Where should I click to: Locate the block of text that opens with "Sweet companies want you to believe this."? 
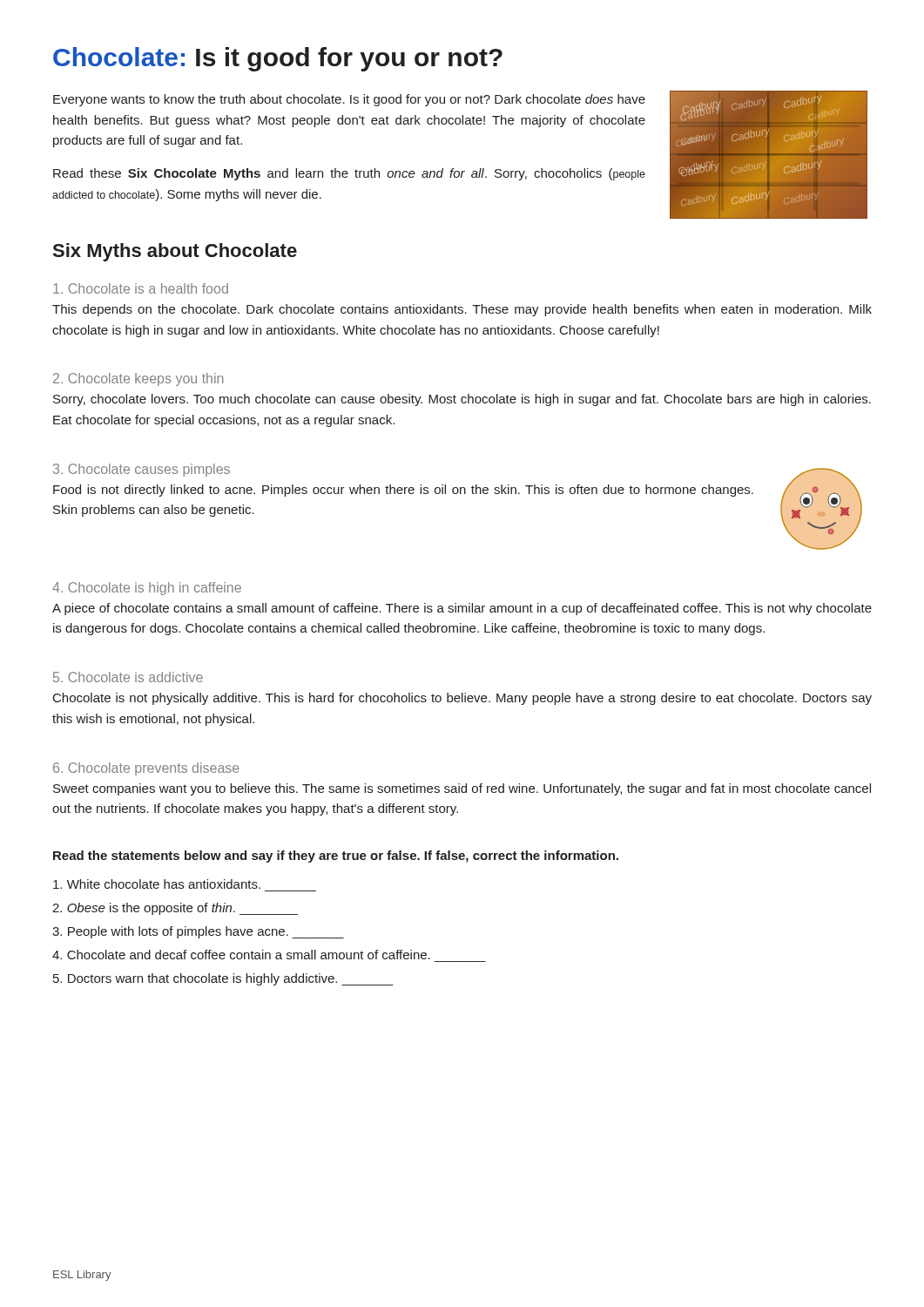(462, 798)
